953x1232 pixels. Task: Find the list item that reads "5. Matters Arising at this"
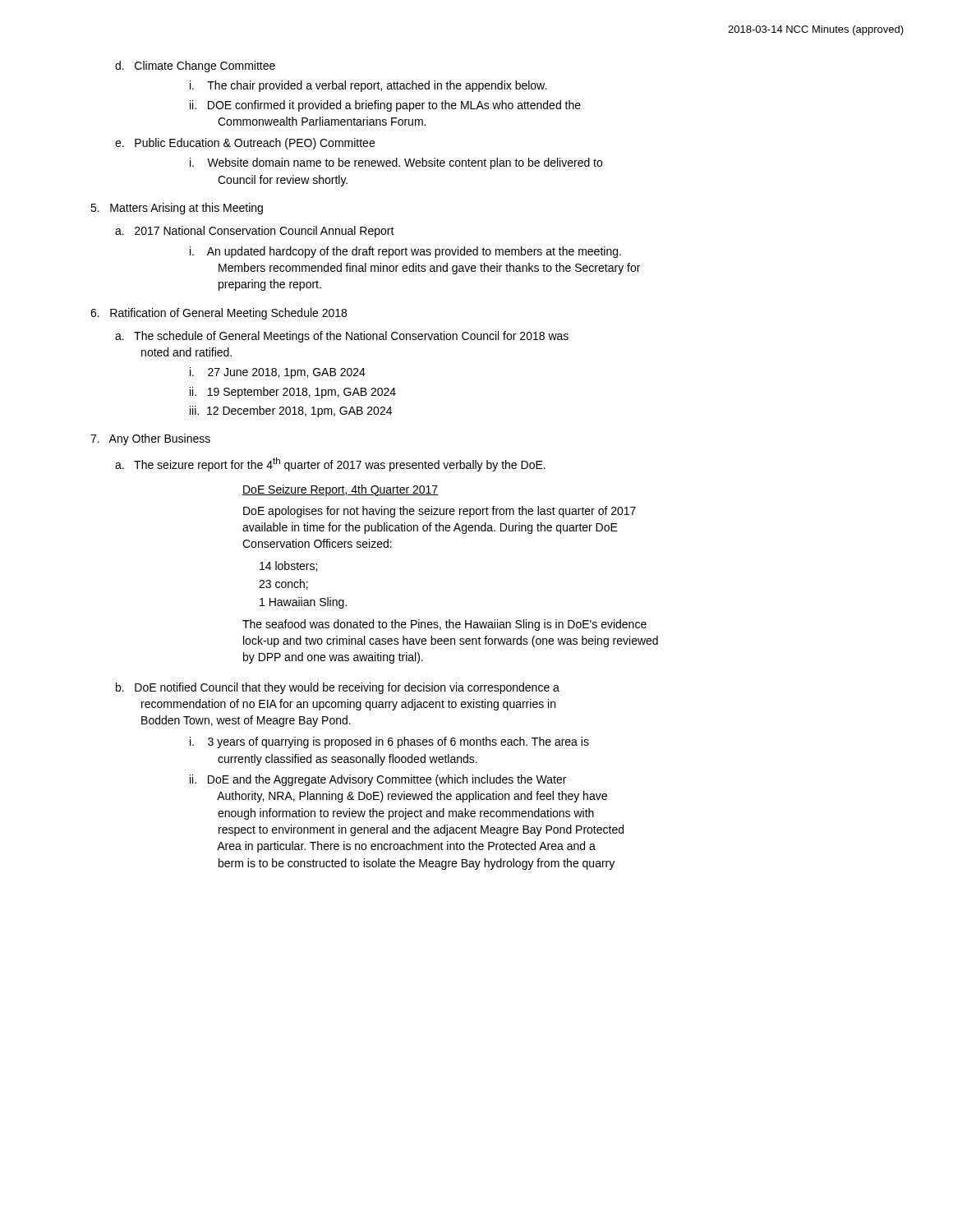[x=177, y=208]
